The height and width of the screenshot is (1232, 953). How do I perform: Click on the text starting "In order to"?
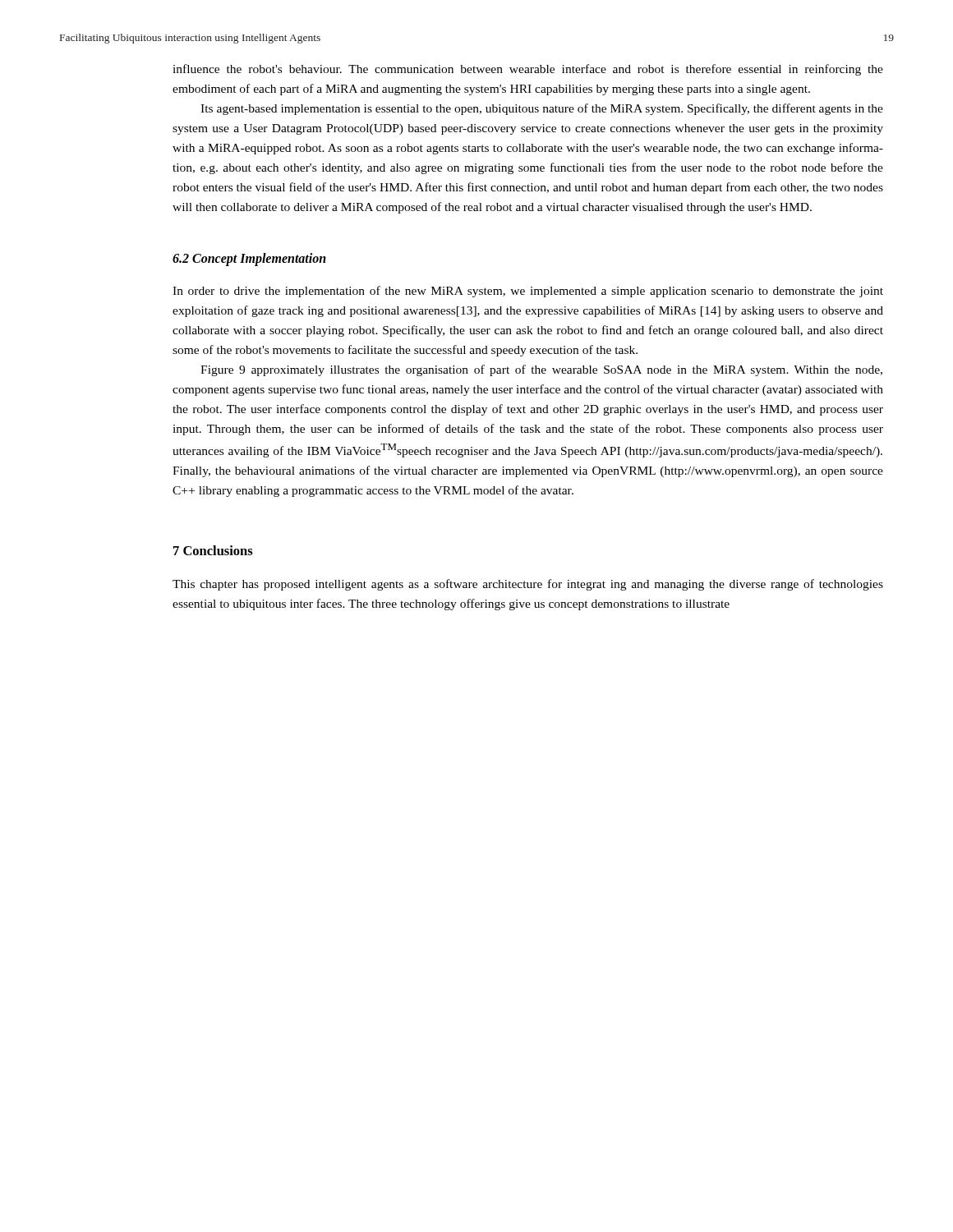528,391
